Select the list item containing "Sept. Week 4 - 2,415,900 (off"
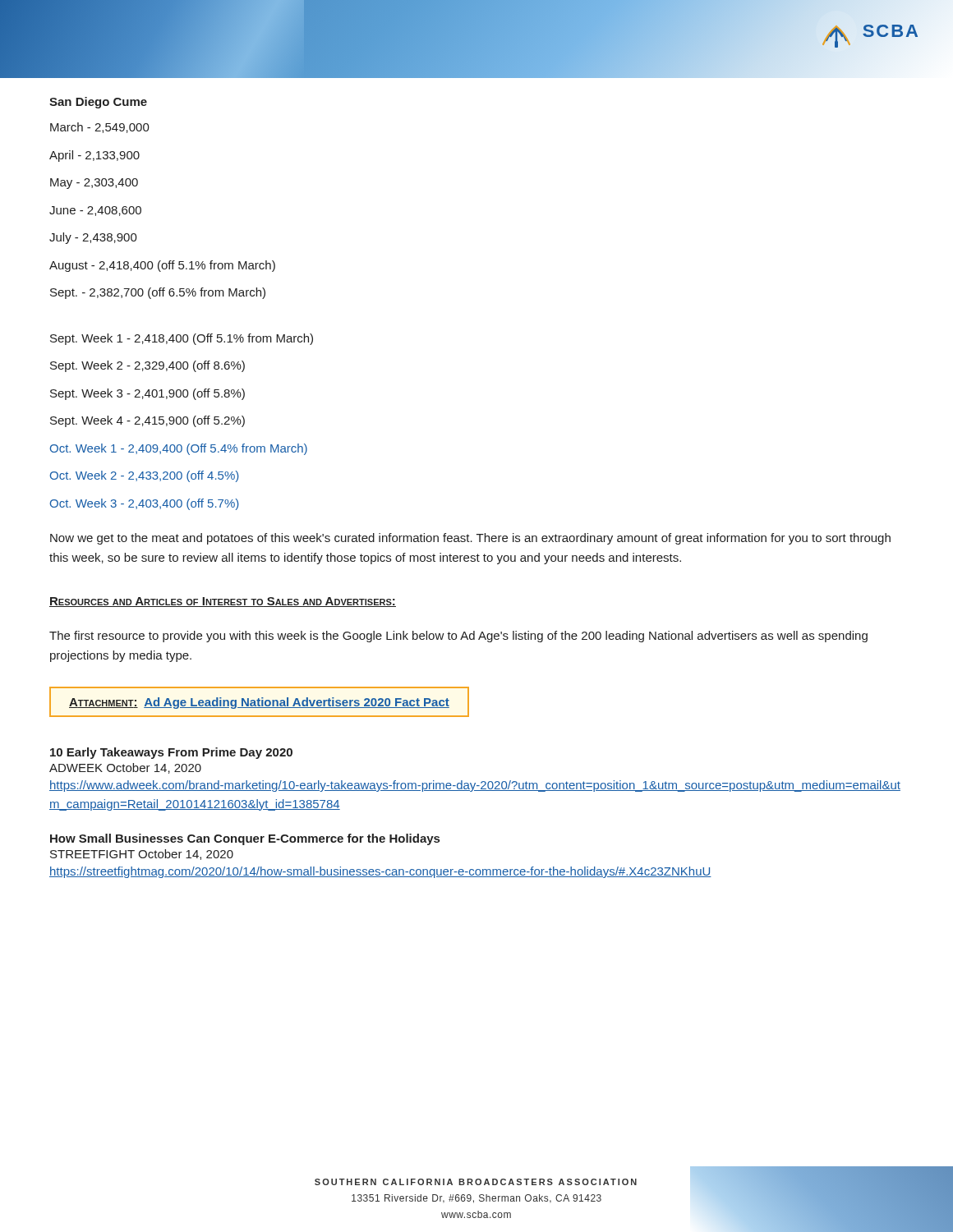Screen dimensions: 1232x953 (x=147, y=420)
